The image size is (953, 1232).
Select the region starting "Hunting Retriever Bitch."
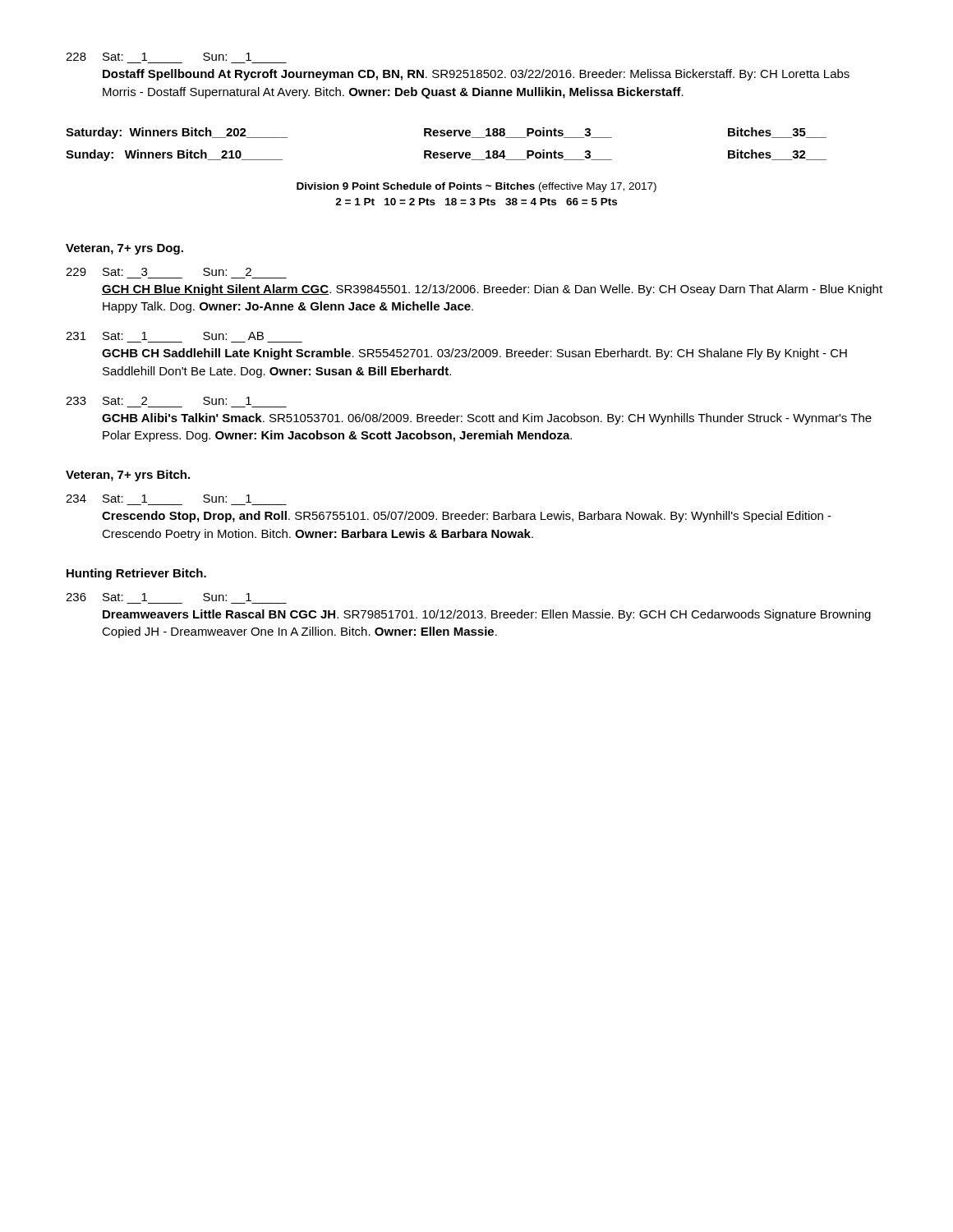click(136, 572)
